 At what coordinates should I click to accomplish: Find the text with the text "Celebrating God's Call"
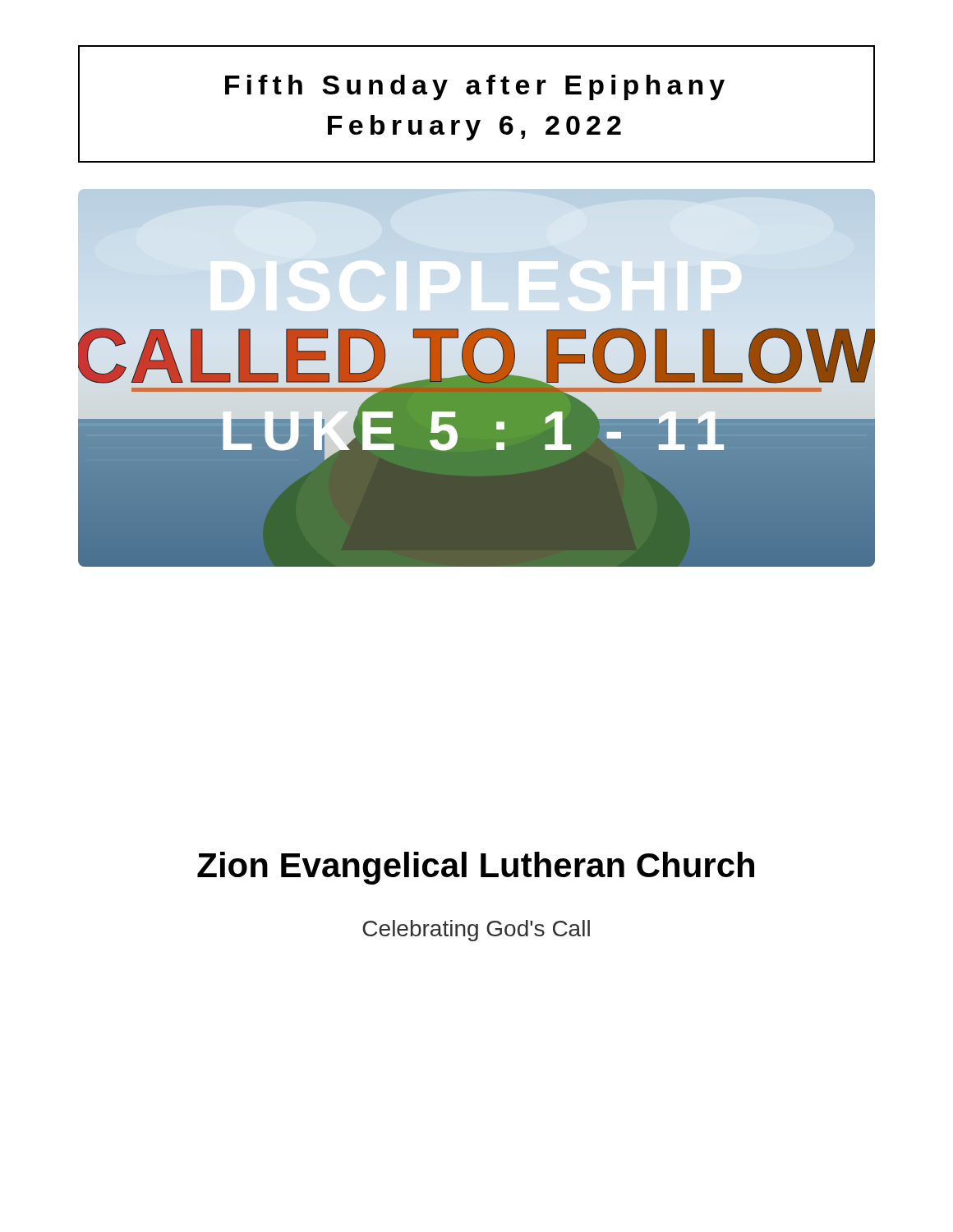tap(476, 928)
